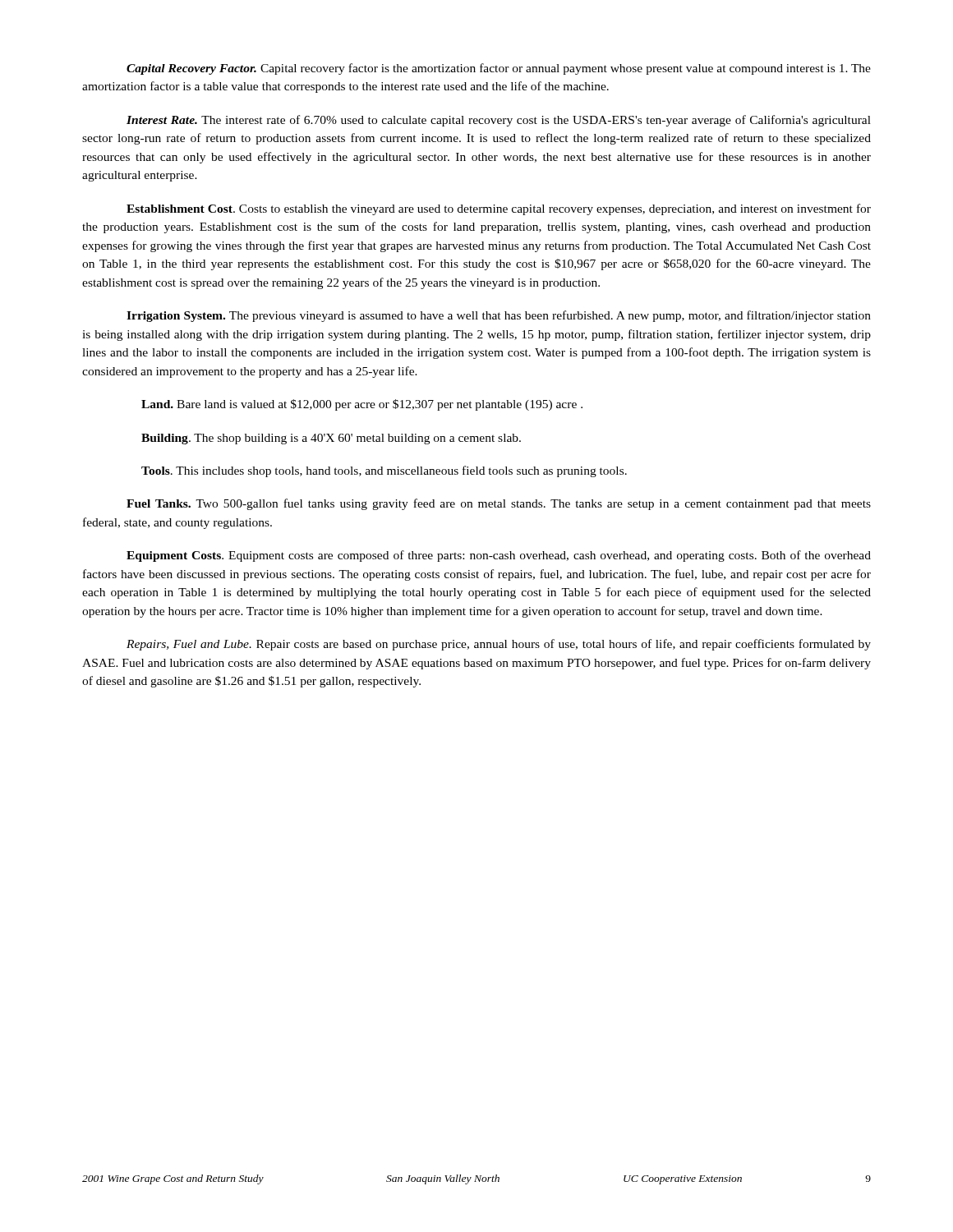Find the text block containing "Building. The shop building is a 40'X"
953x1232 pixels.
tap(332, 437)
